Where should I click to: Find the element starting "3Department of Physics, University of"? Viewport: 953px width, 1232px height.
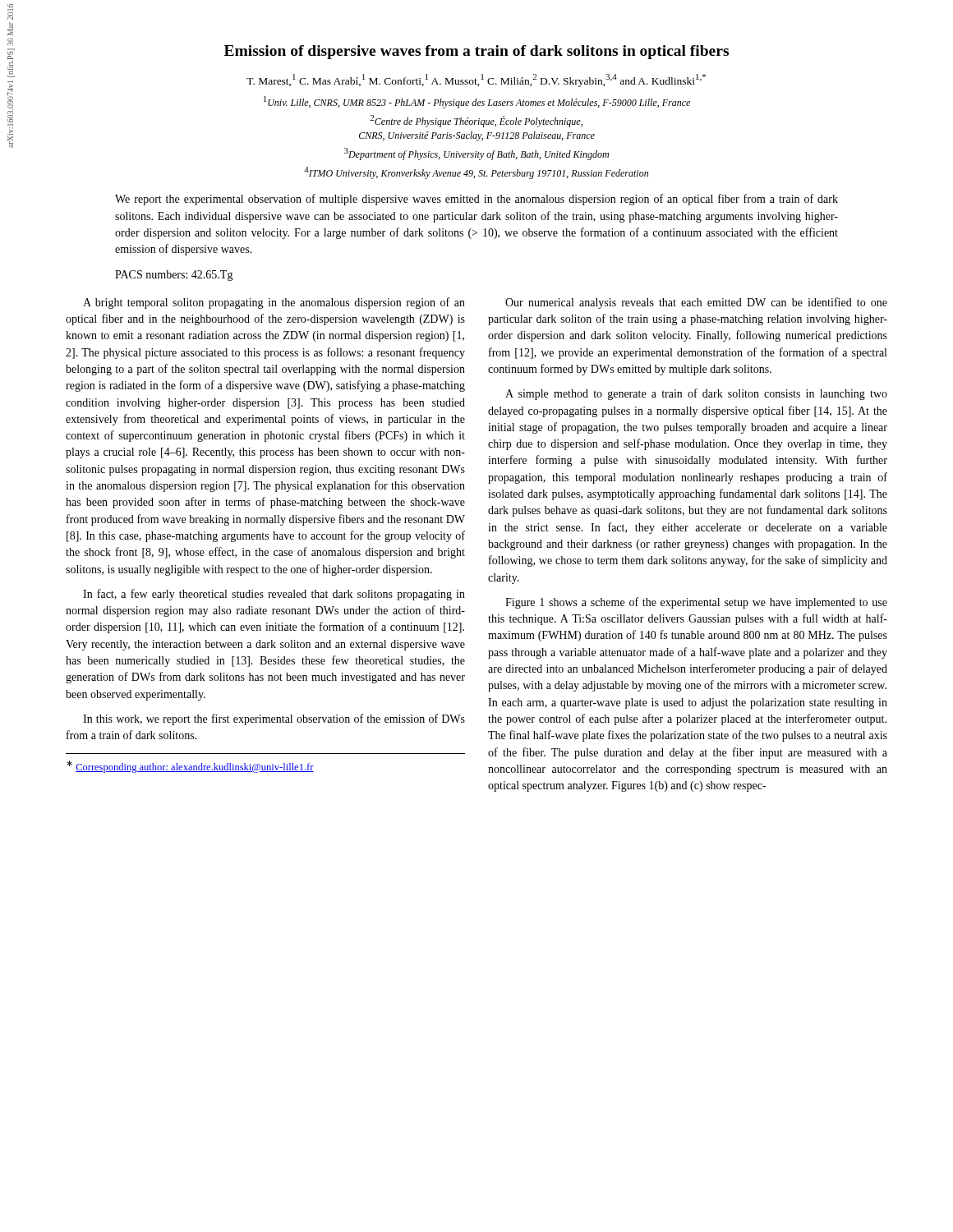pyautogui.click(x=476, y=153)
